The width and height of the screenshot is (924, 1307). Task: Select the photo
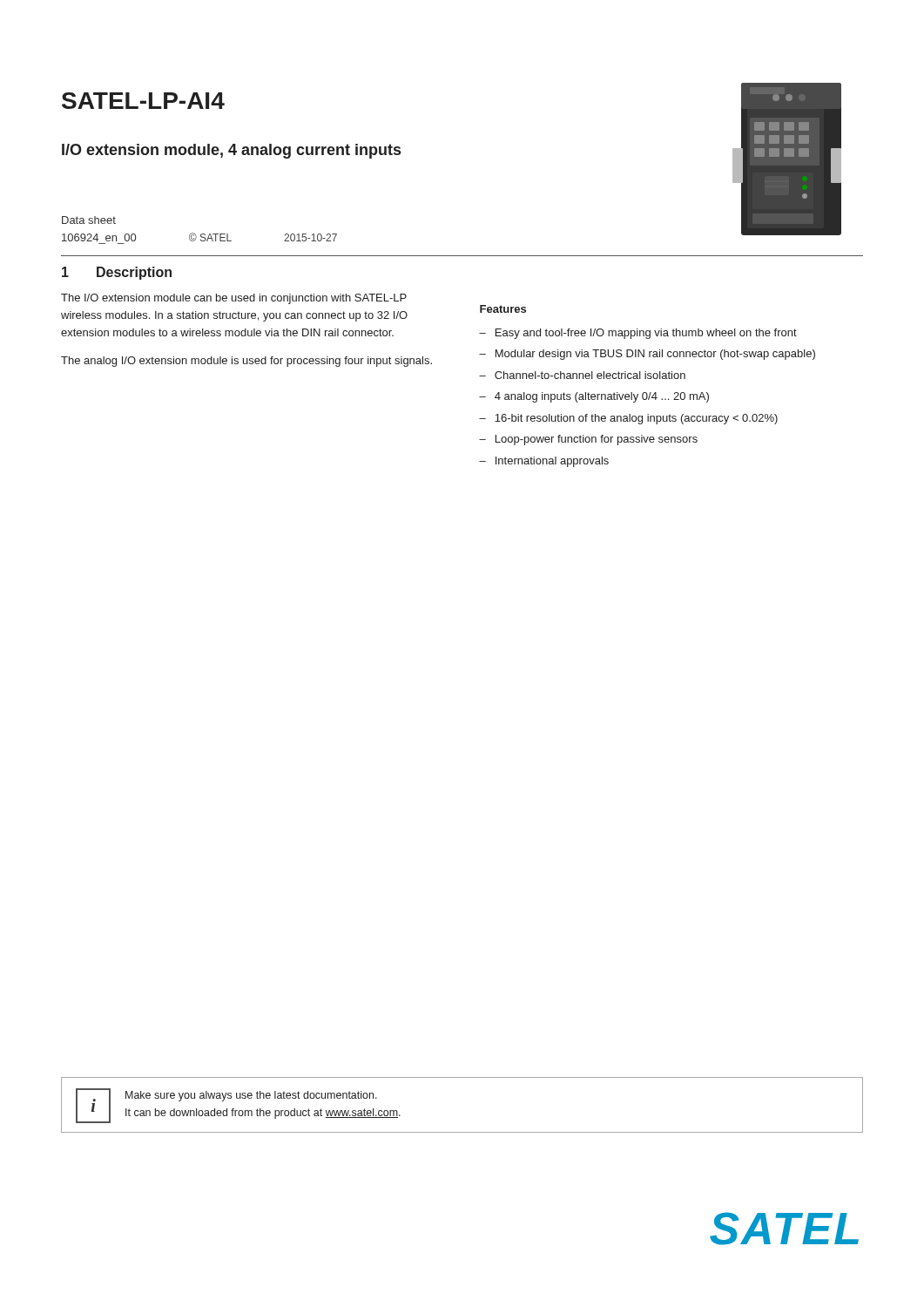tap(787, 163)
